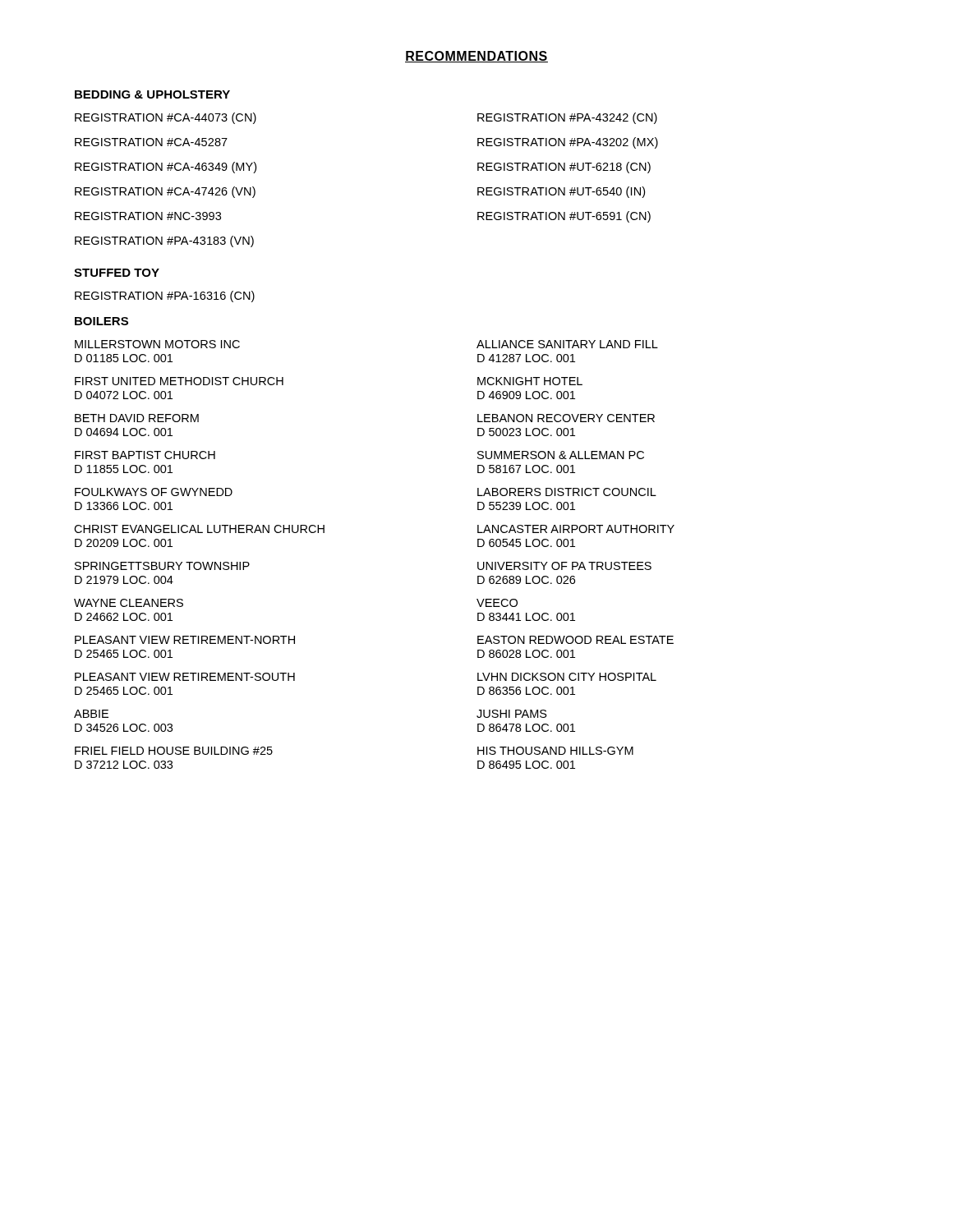Locate the title
The width and height of the screenshot is (953, 1232).
click(x=476, y=56)
